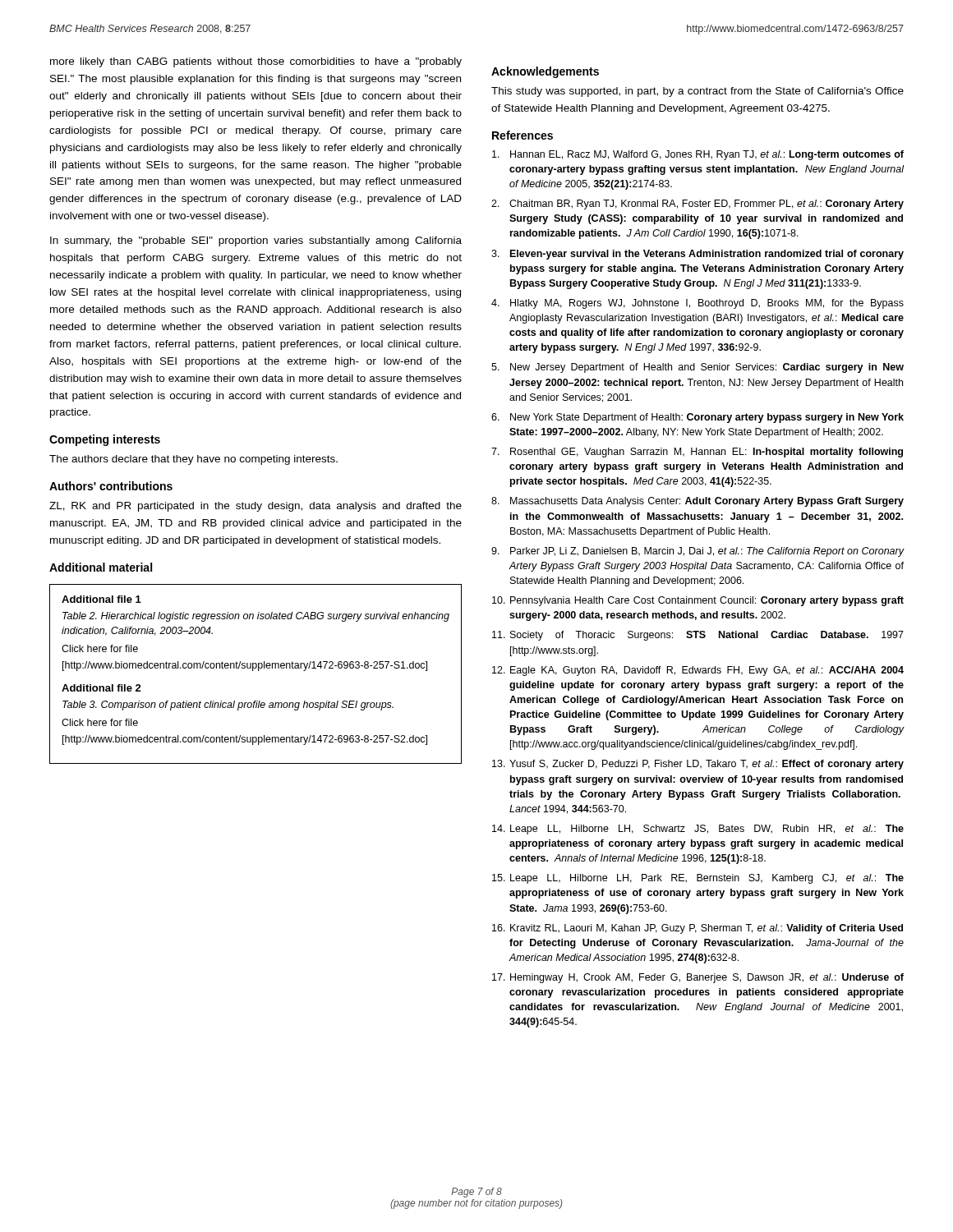Point to the text block starting "6. New York State"

click(x=698, y=425)
